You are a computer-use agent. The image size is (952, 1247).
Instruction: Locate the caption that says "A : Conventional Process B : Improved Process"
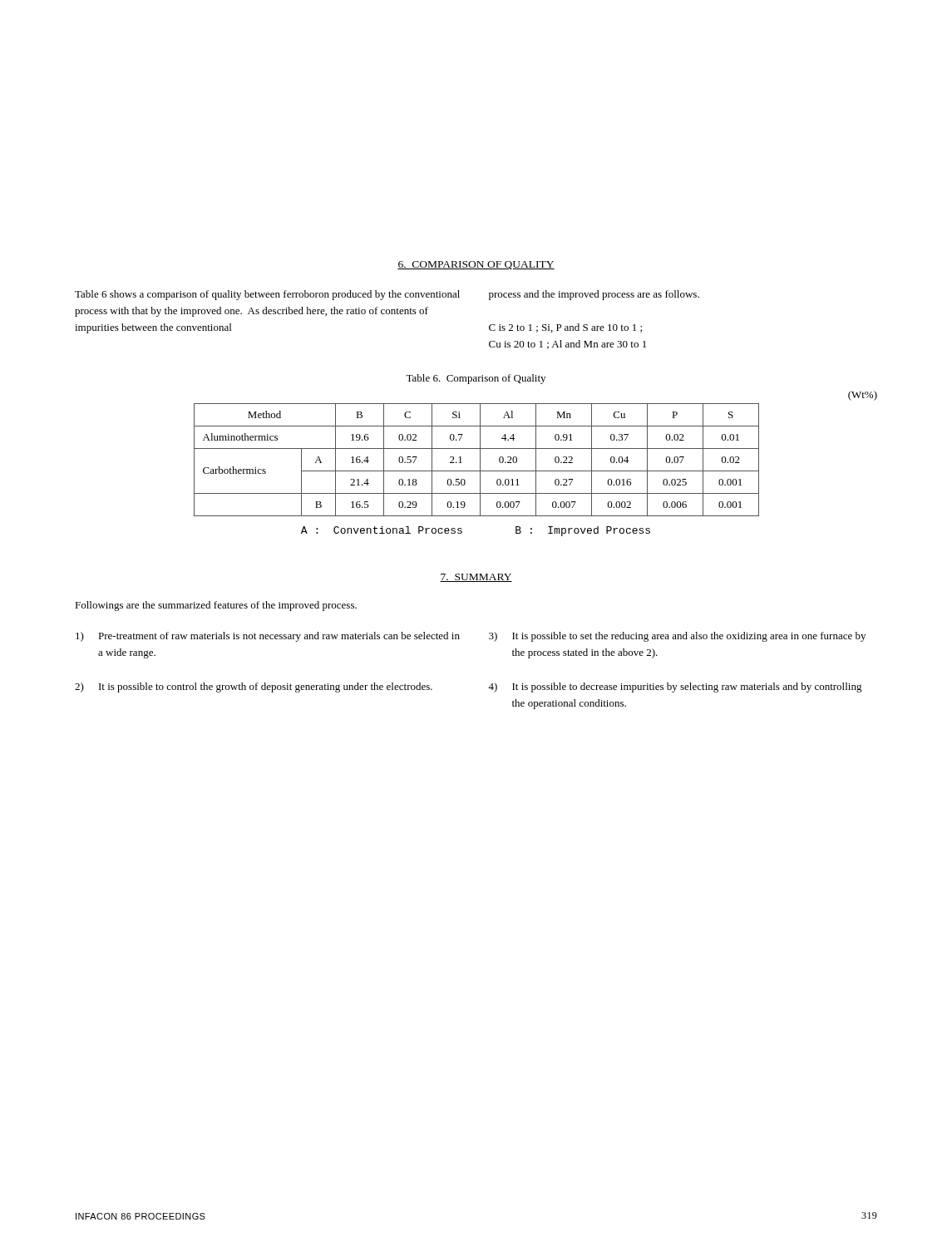[394, 531]
